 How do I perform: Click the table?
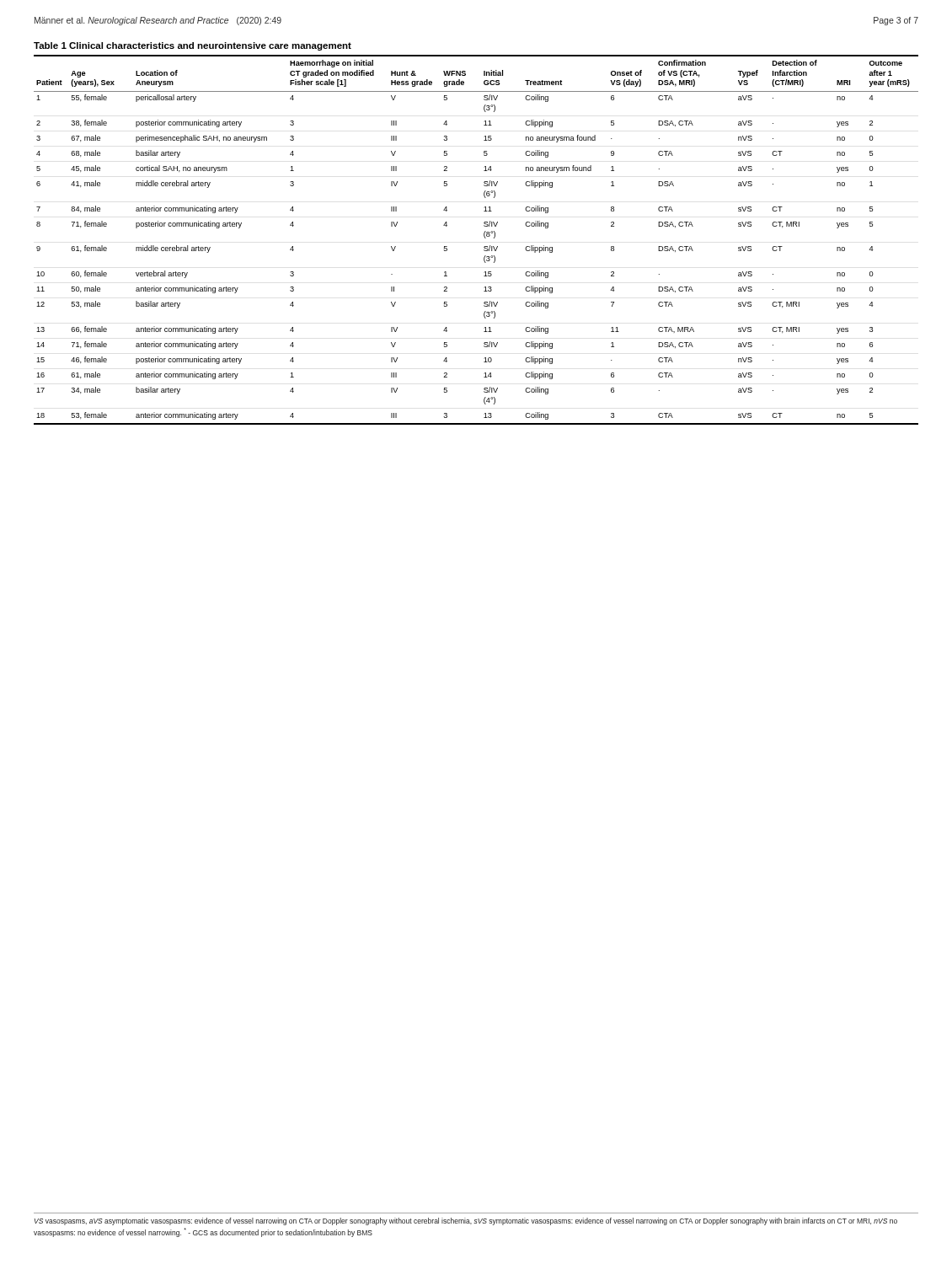[476, 233]
